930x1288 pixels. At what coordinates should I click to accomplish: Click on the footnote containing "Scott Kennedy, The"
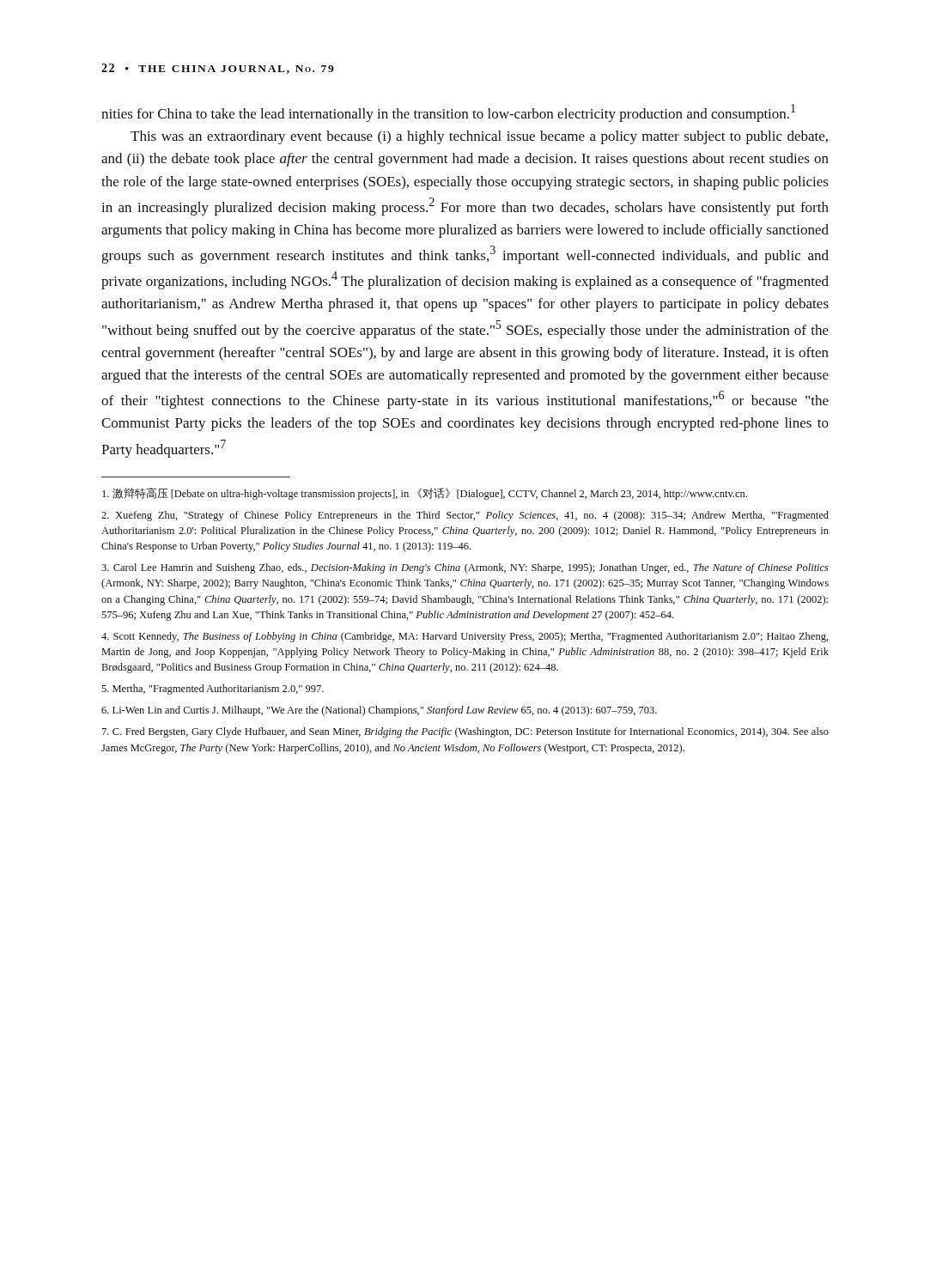pos(465,652)
